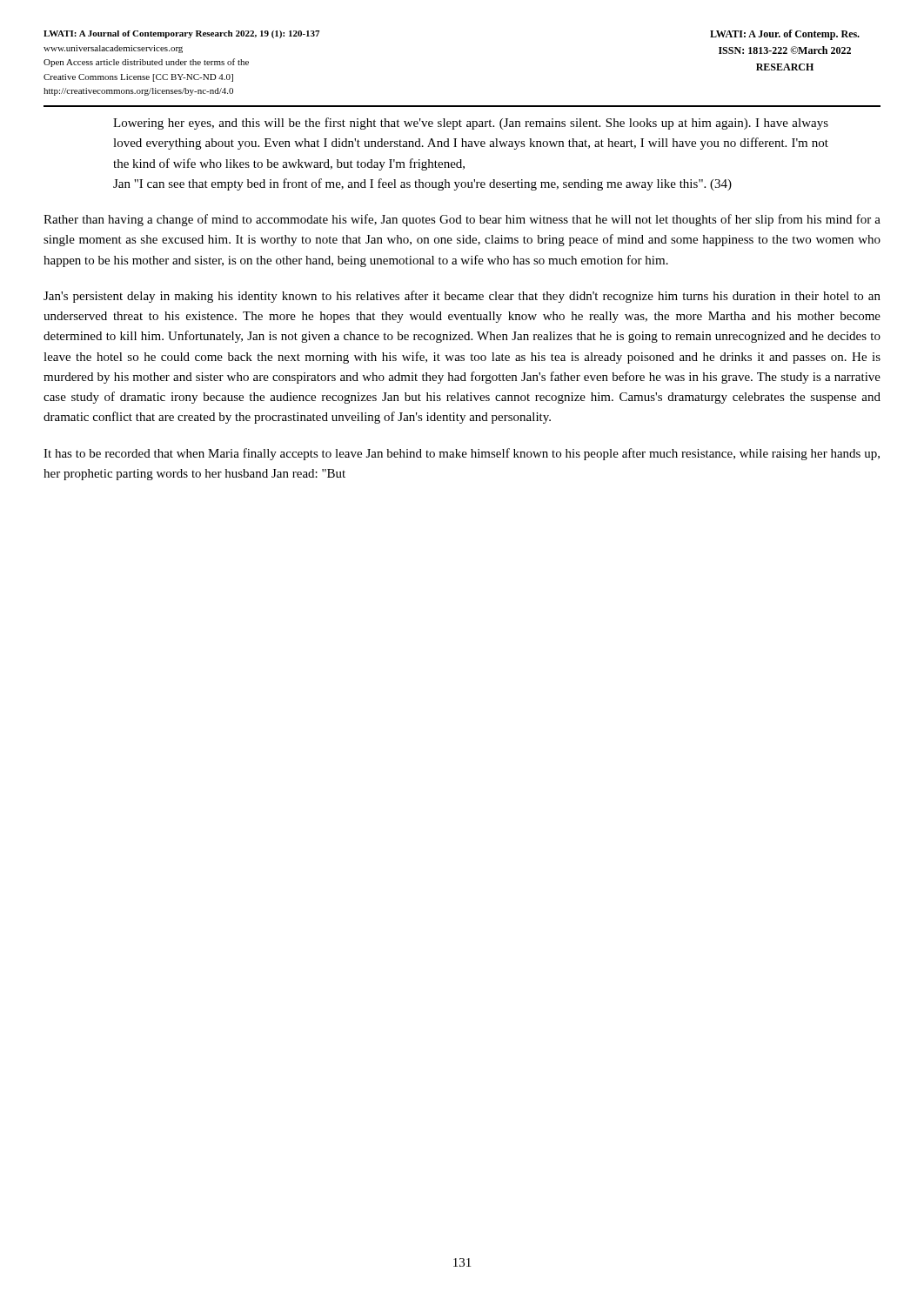Point to the block beginning "It has to"
The height and width of the screenshot is (1305, 924).
[x=462, y=463]
